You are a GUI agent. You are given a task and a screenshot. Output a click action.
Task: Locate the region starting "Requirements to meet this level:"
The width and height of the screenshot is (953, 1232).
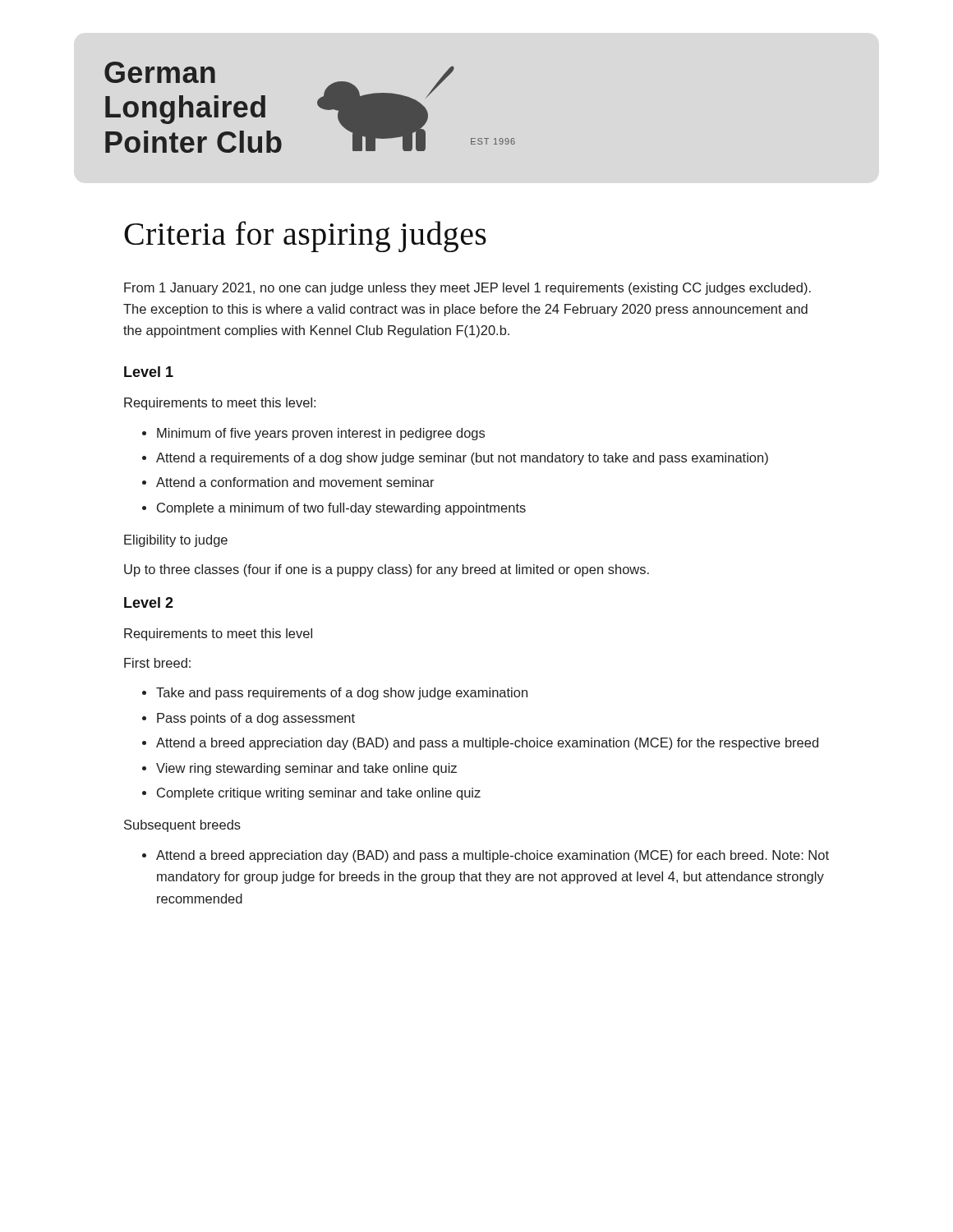coord(220,404)
